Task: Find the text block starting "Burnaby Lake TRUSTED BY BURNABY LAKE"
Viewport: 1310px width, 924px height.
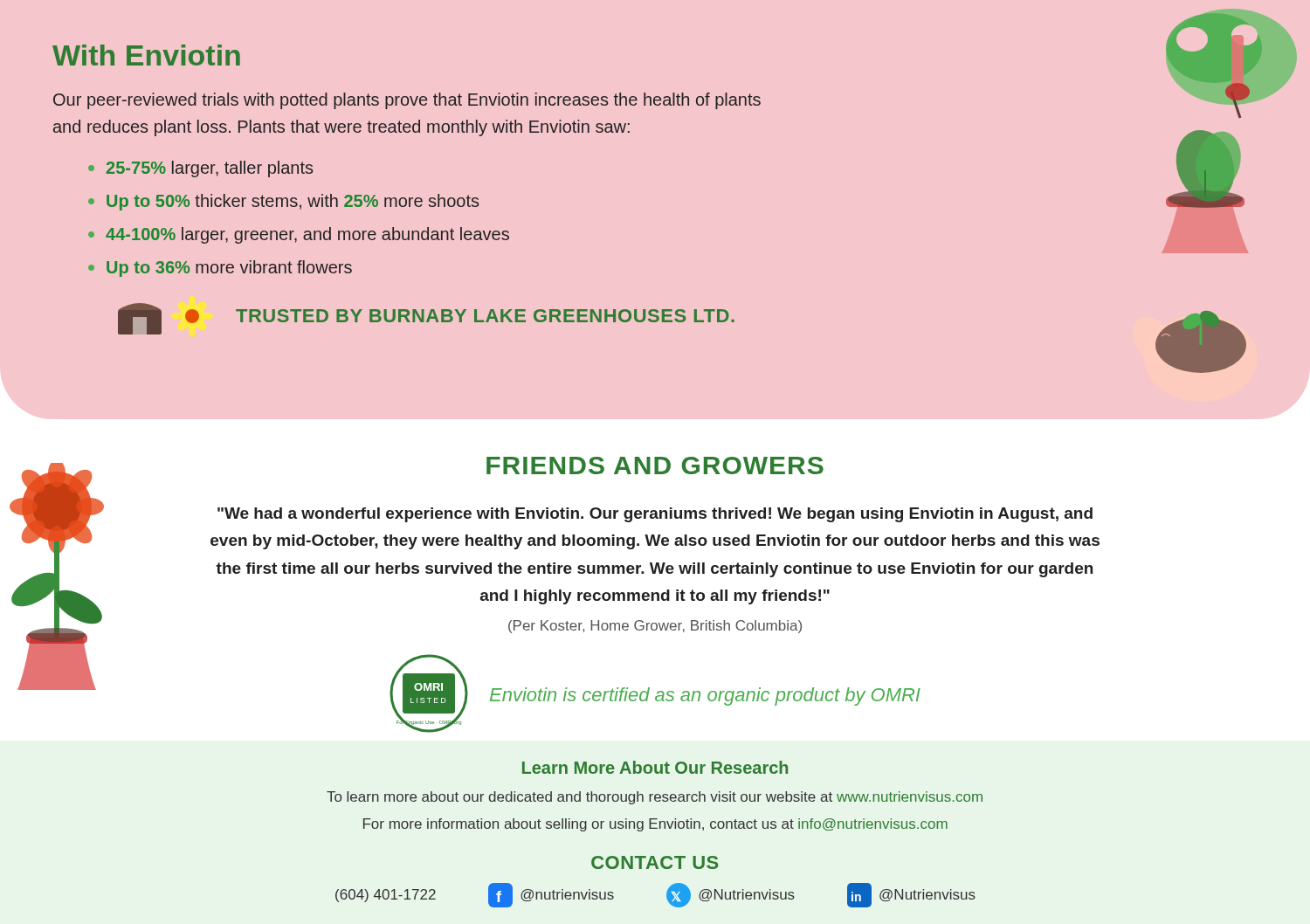Action: (x=425, y=316)
